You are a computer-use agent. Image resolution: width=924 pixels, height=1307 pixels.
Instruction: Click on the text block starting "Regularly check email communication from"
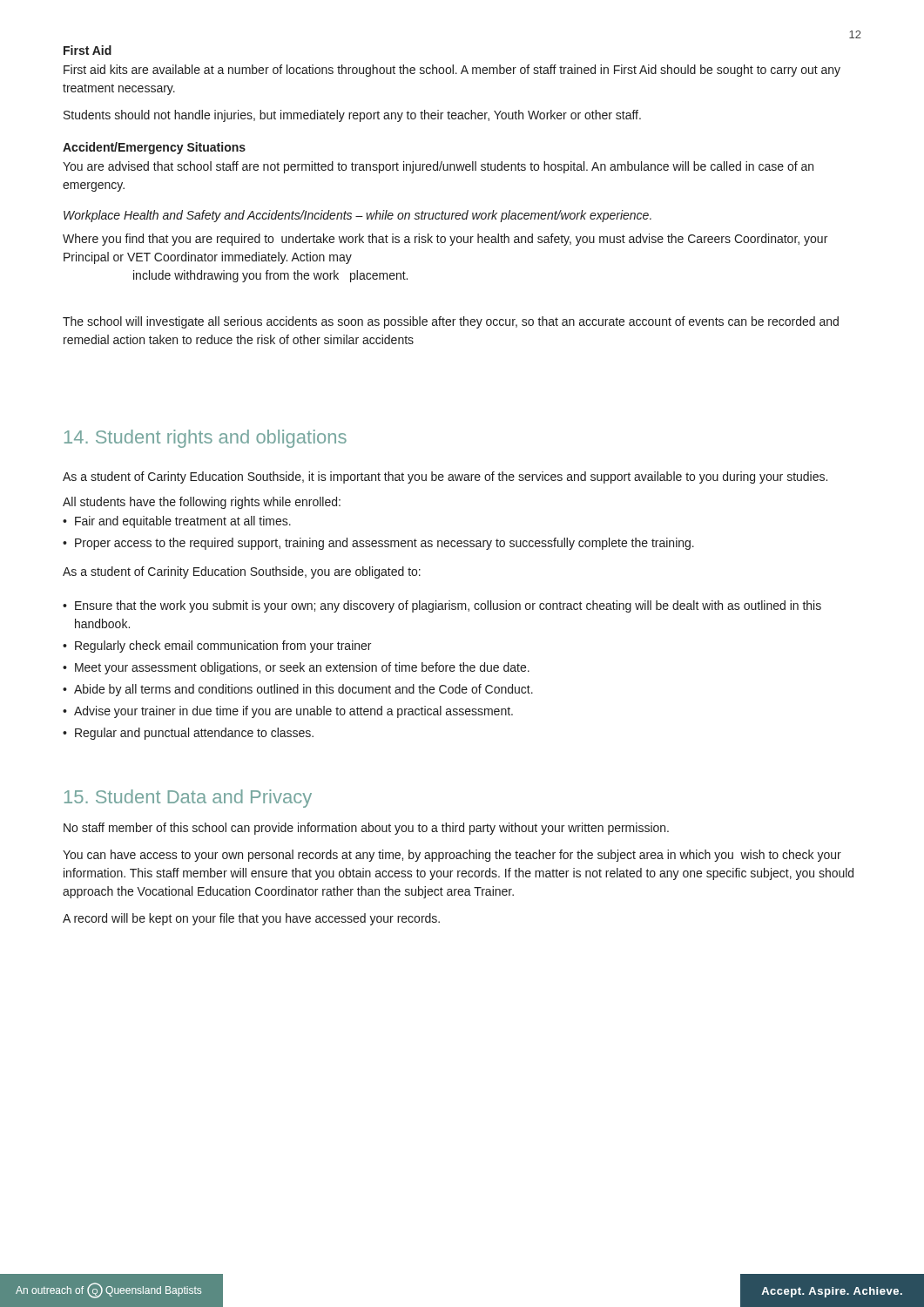tap(223, 646)
